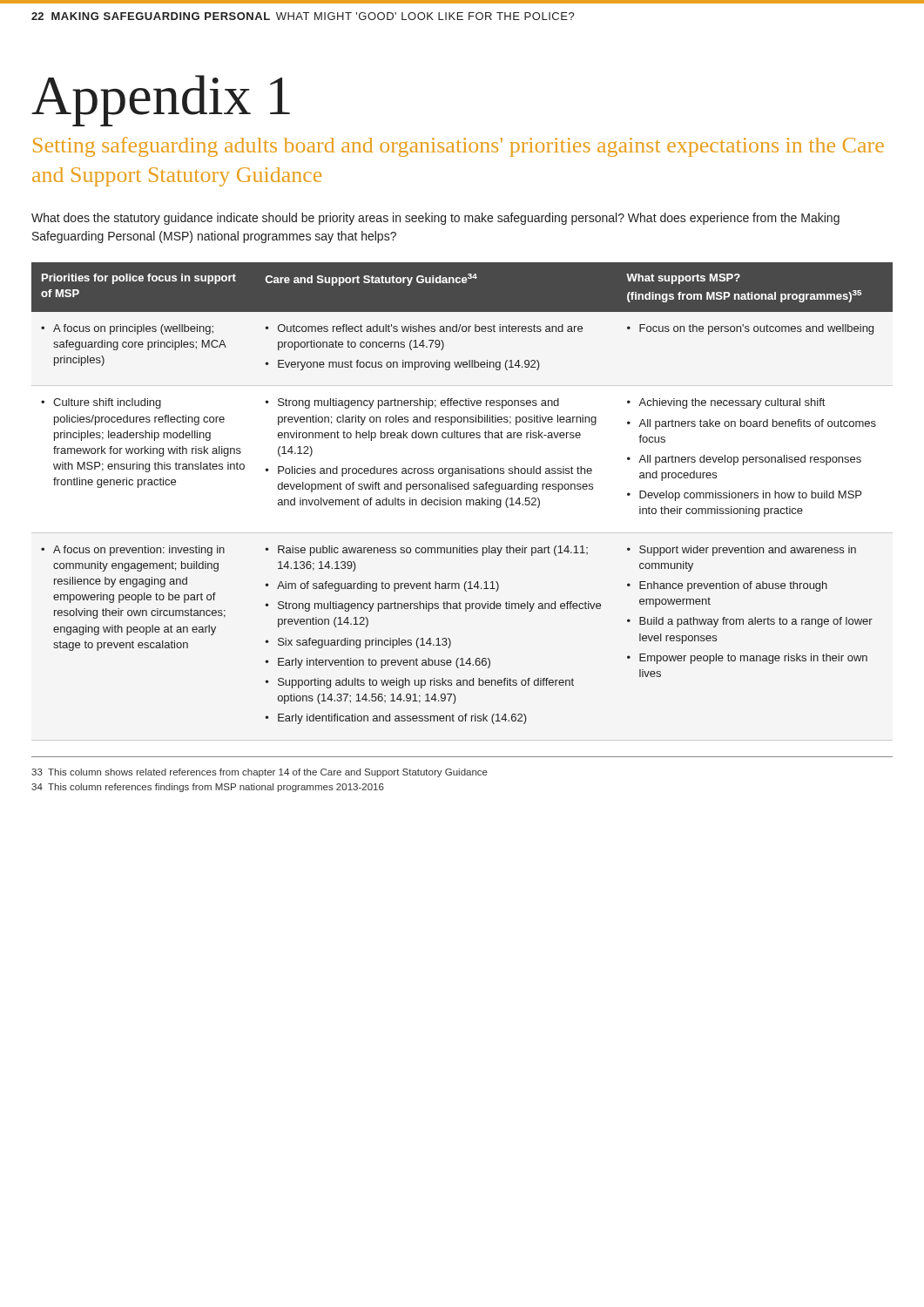Locate a section header
The height and width of the screenshot is (1307, 924).
458,160
